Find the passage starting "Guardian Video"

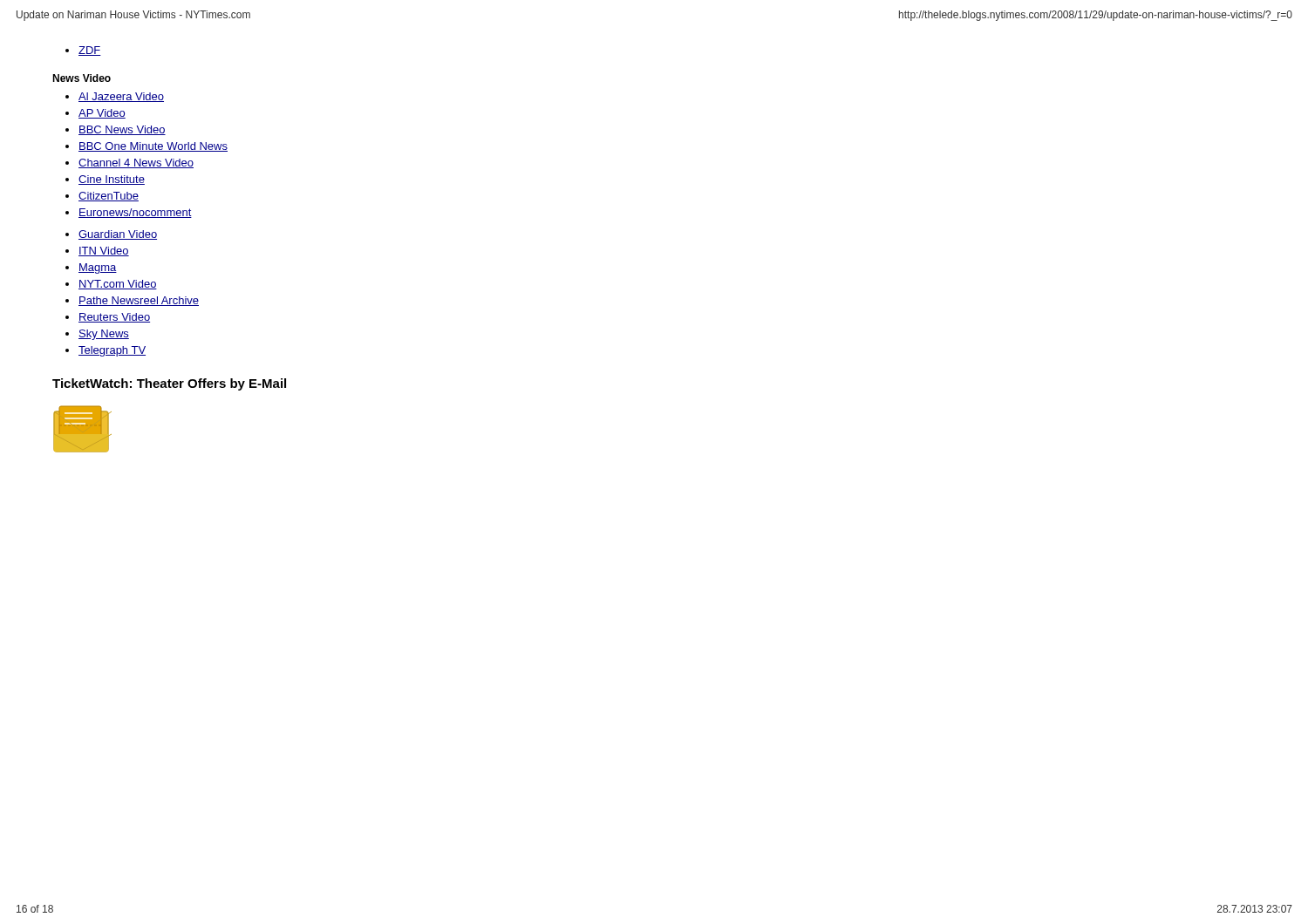tap(111, 235)
